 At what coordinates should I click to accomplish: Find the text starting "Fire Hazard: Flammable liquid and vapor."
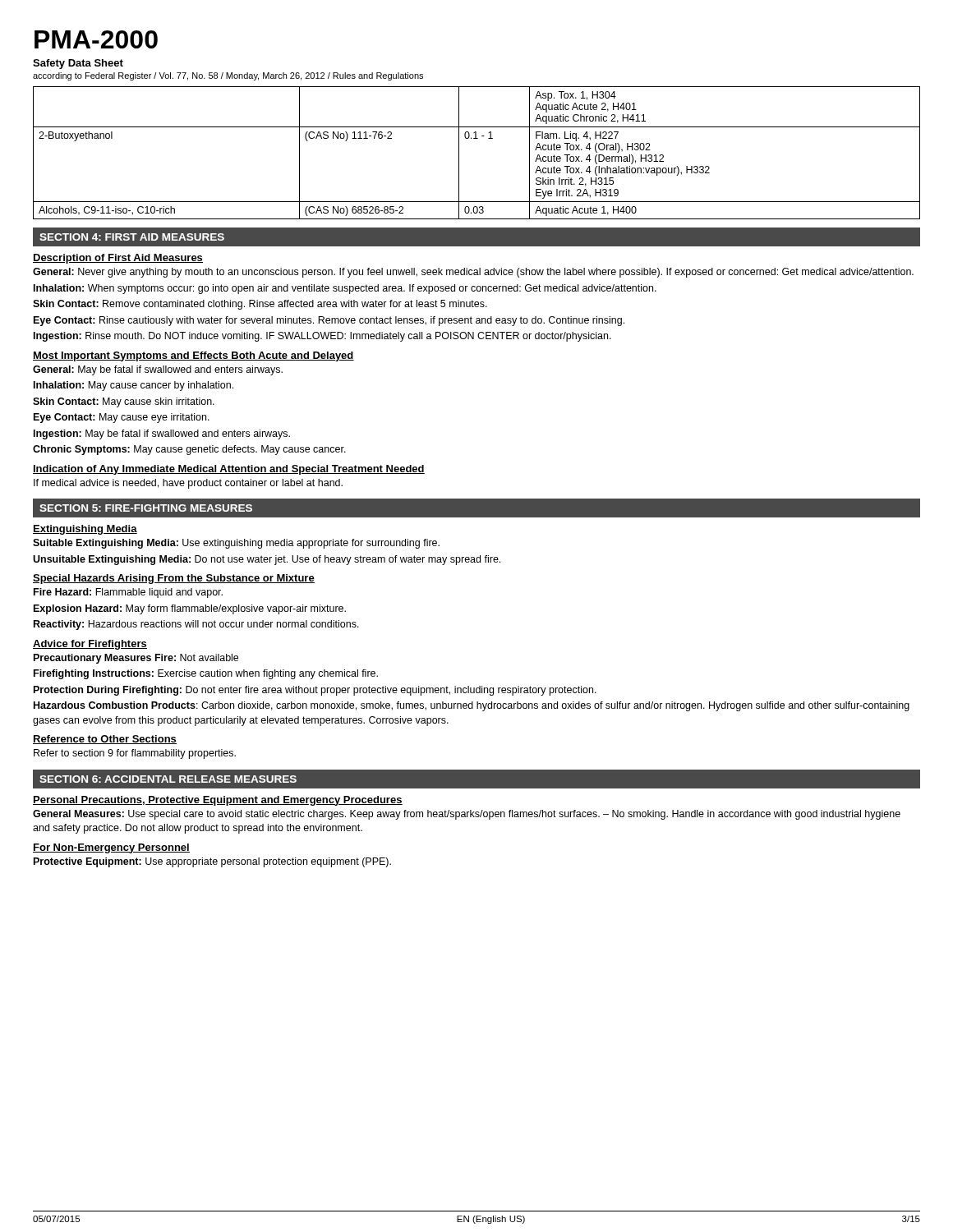[x=128, y=592]
